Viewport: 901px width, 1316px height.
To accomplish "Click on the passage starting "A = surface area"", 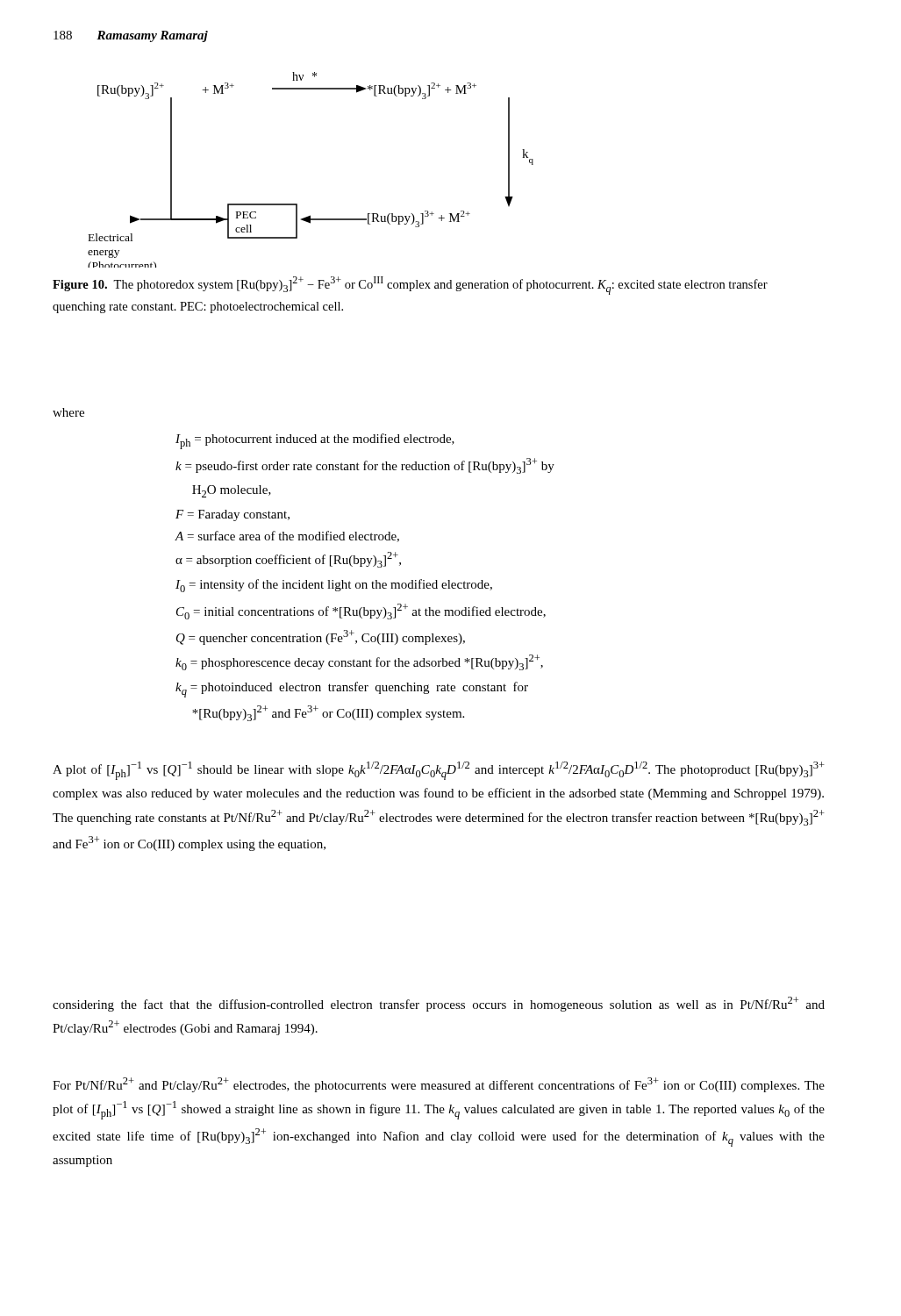I will pyautogui.click(x=288, y=536).
